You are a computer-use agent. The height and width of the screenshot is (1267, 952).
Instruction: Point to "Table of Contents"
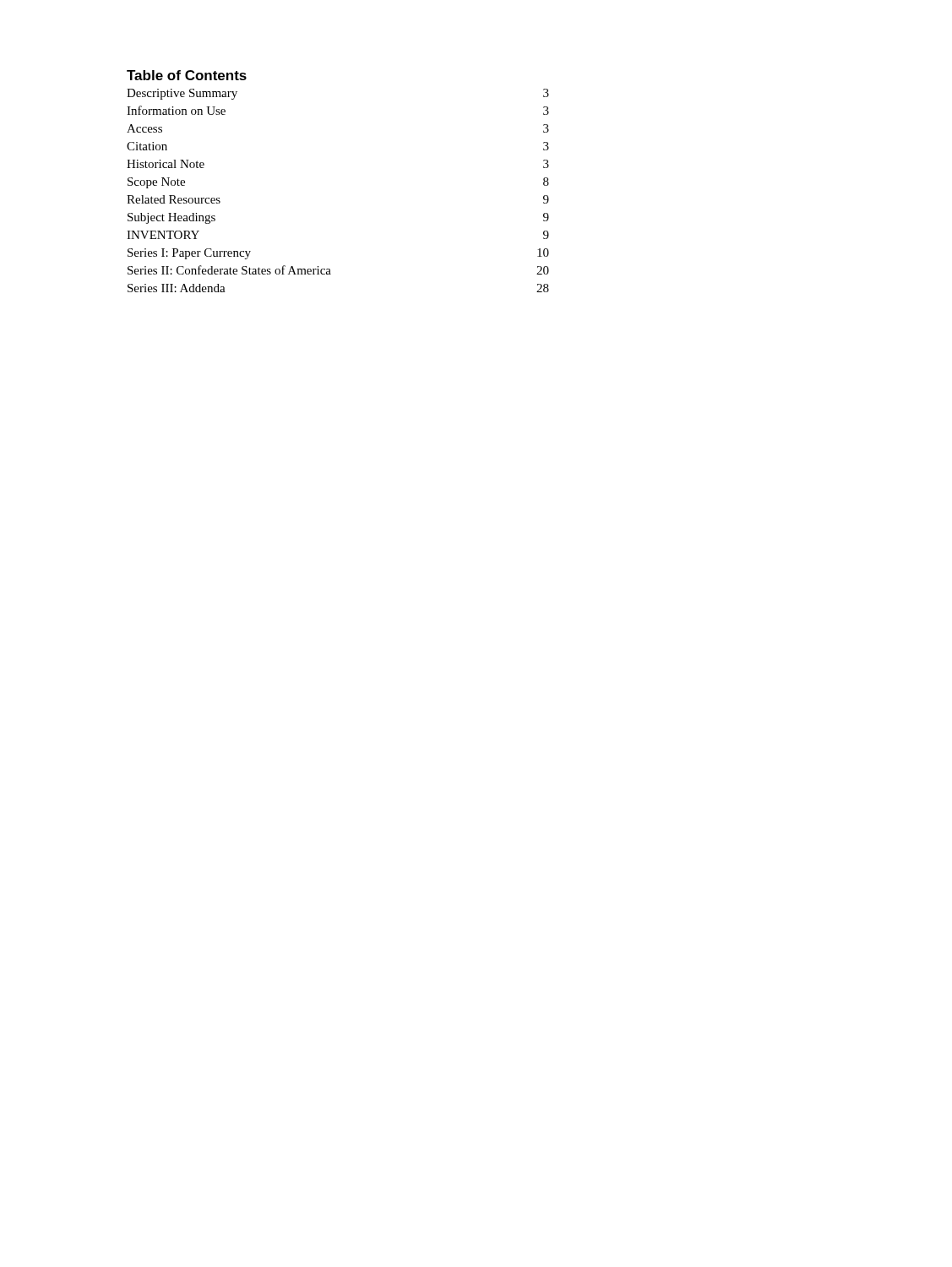tap(187, 76)
